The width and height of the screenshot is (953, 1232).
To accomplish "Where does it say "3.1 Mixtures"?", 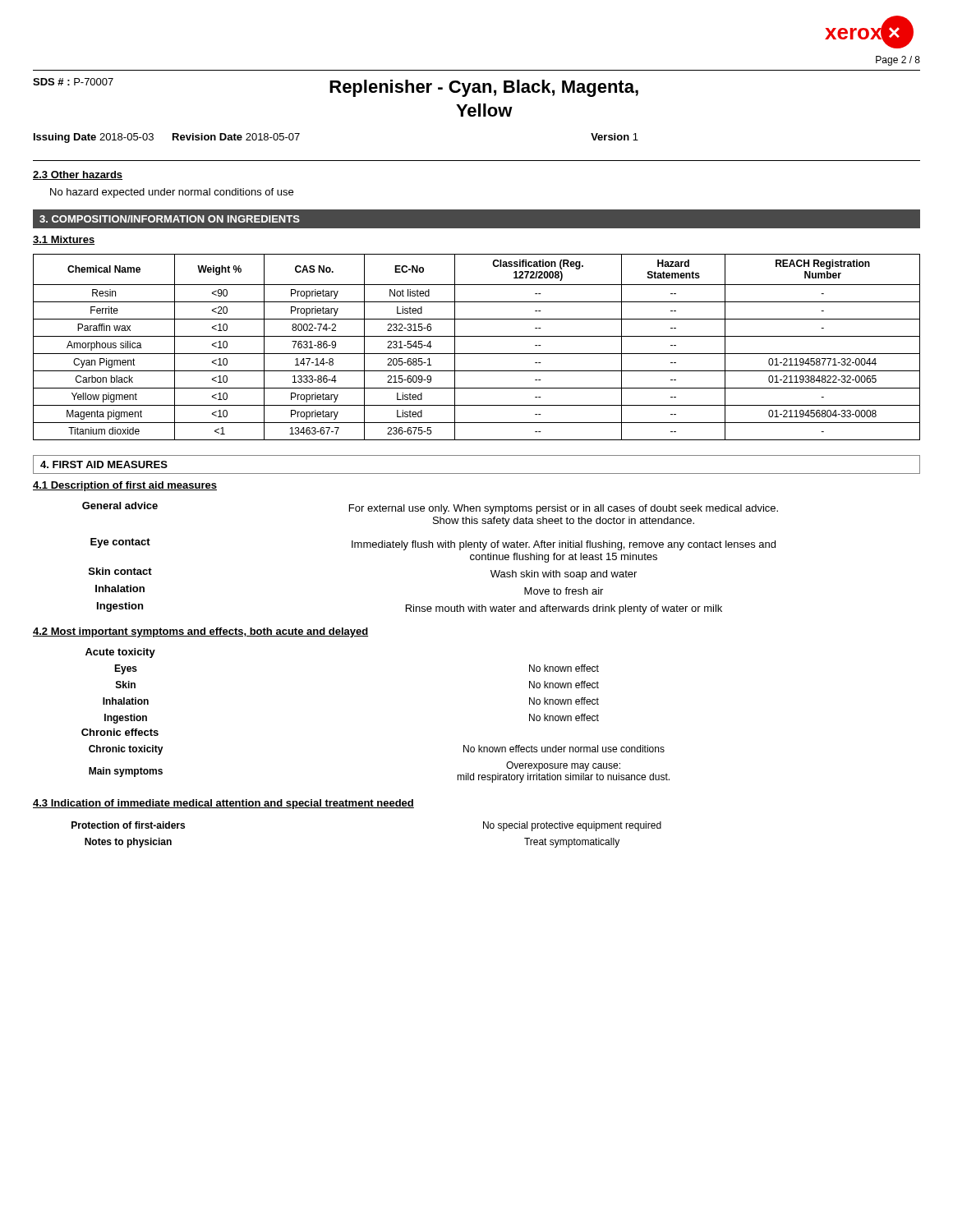I will click(64, 239).
